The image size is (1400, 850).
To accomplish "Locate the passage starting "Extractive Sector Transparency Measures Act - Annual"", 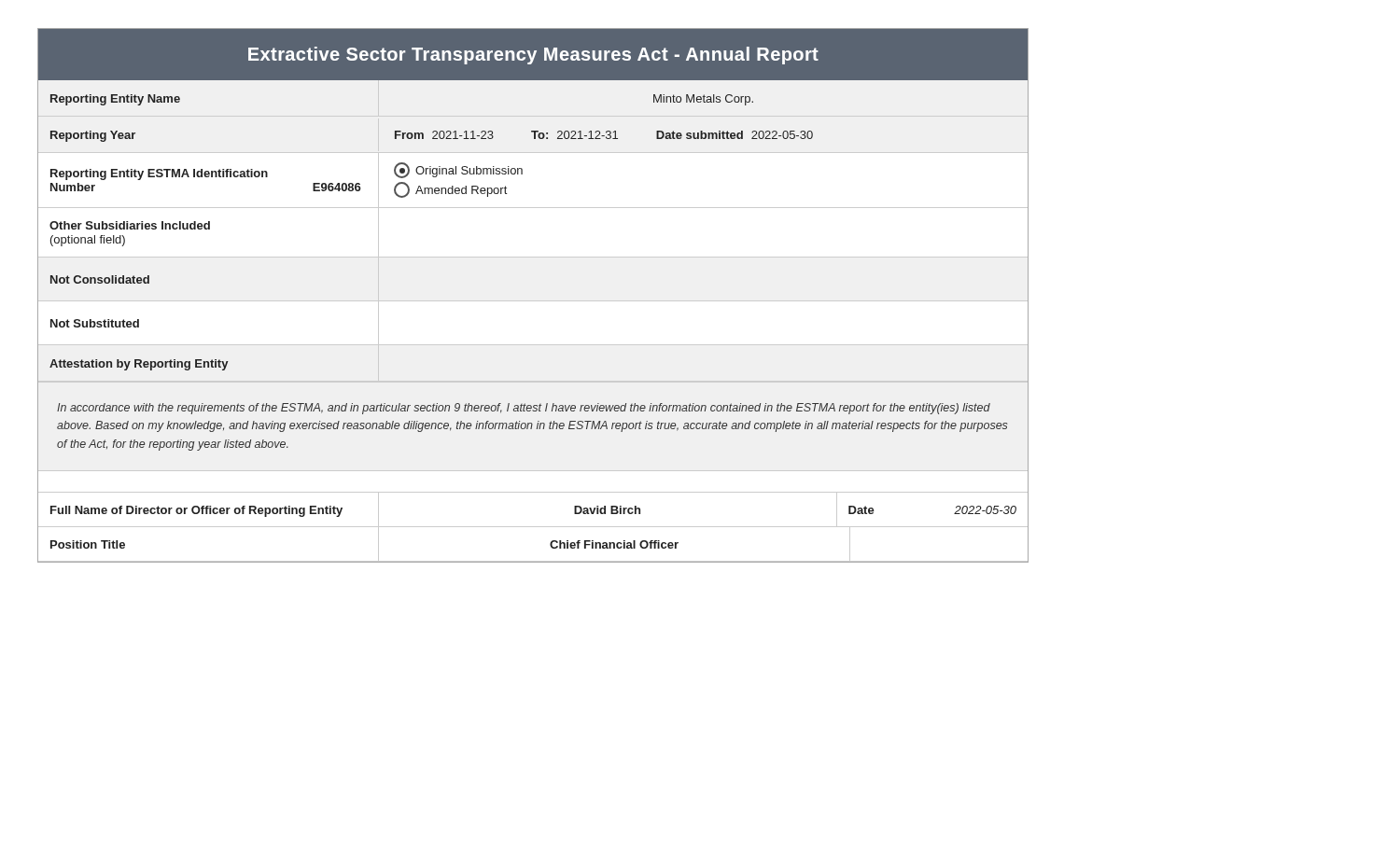I will pos(533,54).
